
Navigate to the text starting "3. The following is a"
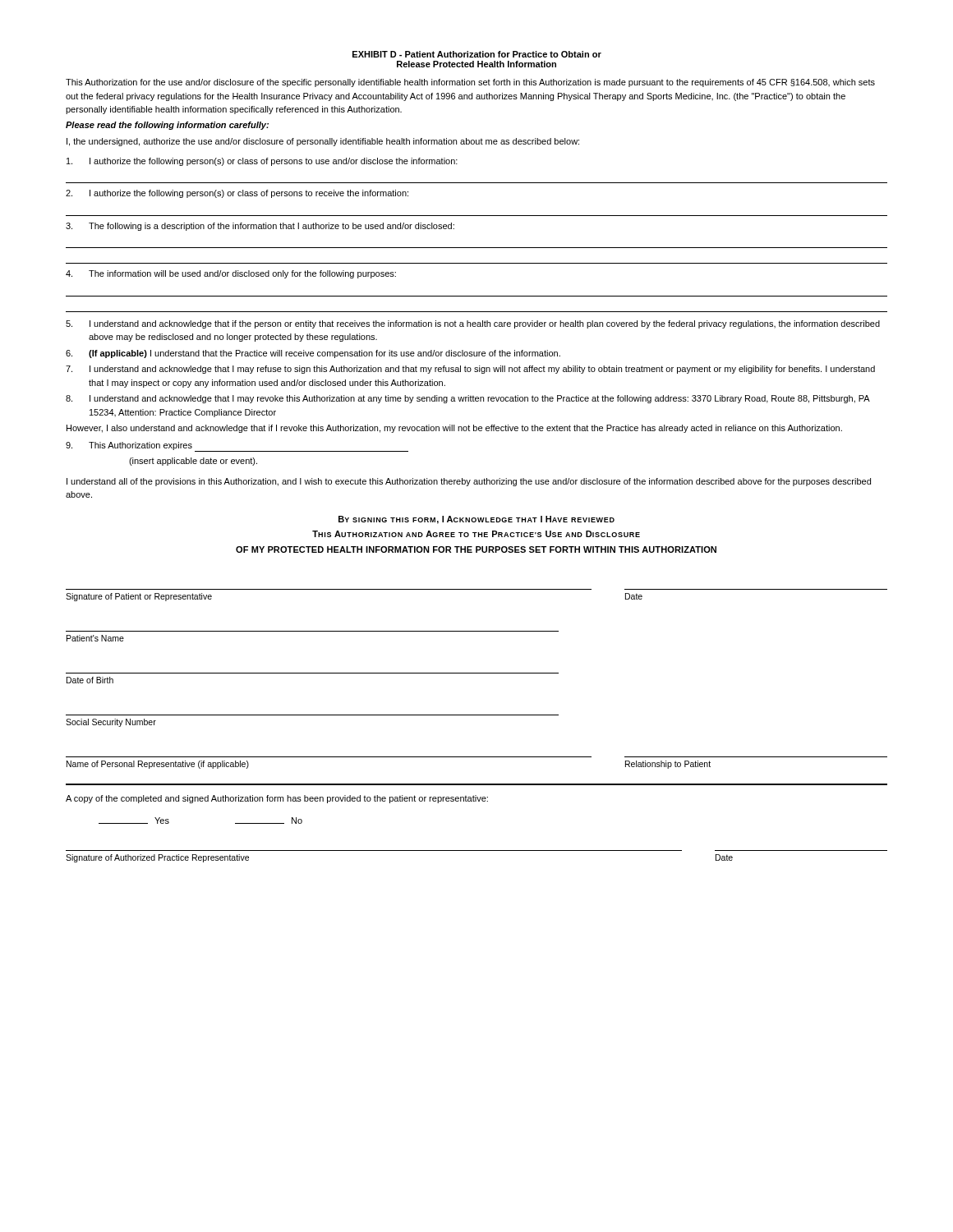pos(476,241)
